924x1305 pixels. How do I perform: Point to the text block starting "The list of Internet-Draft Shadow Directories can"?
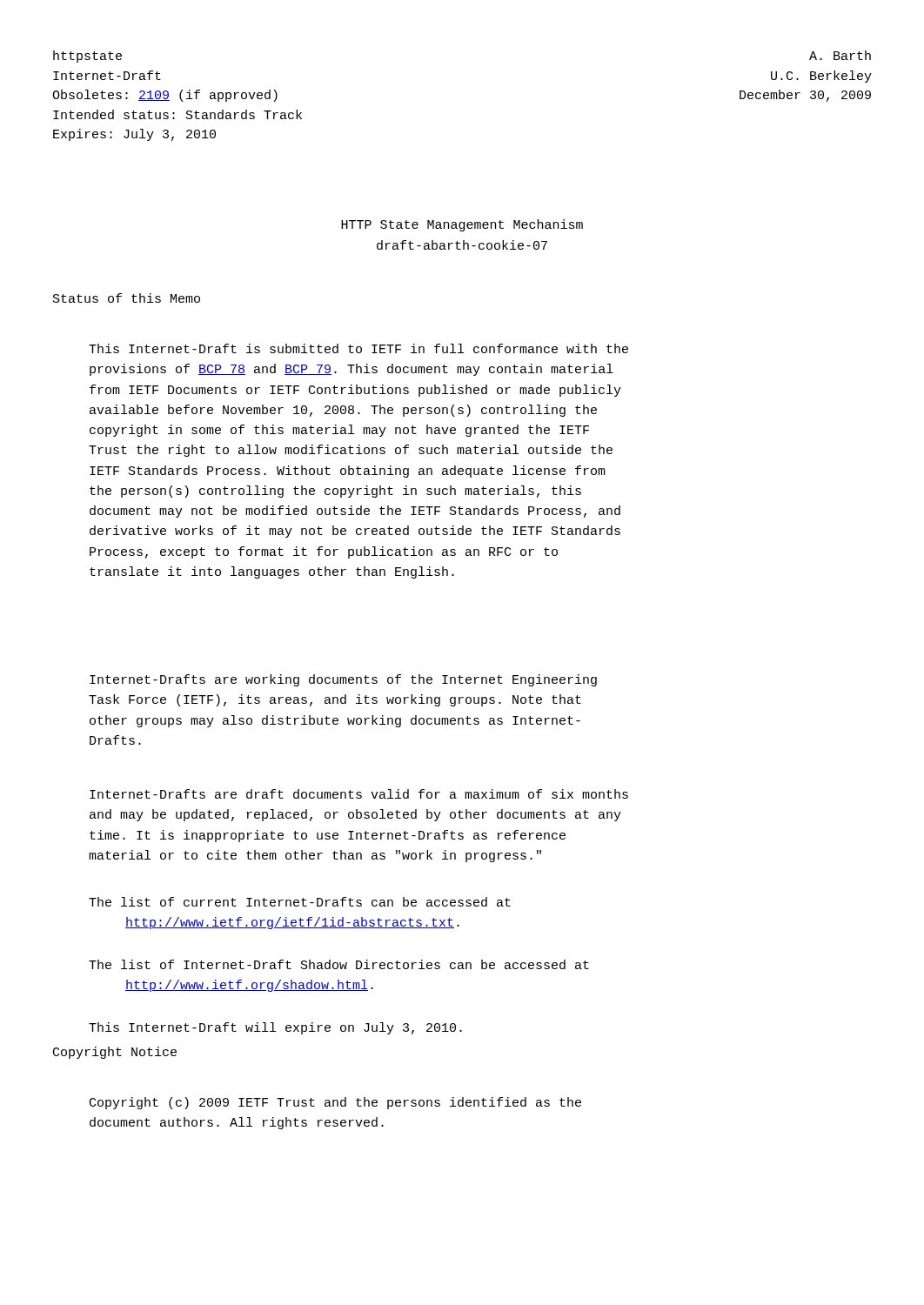(x=480, y=976)
